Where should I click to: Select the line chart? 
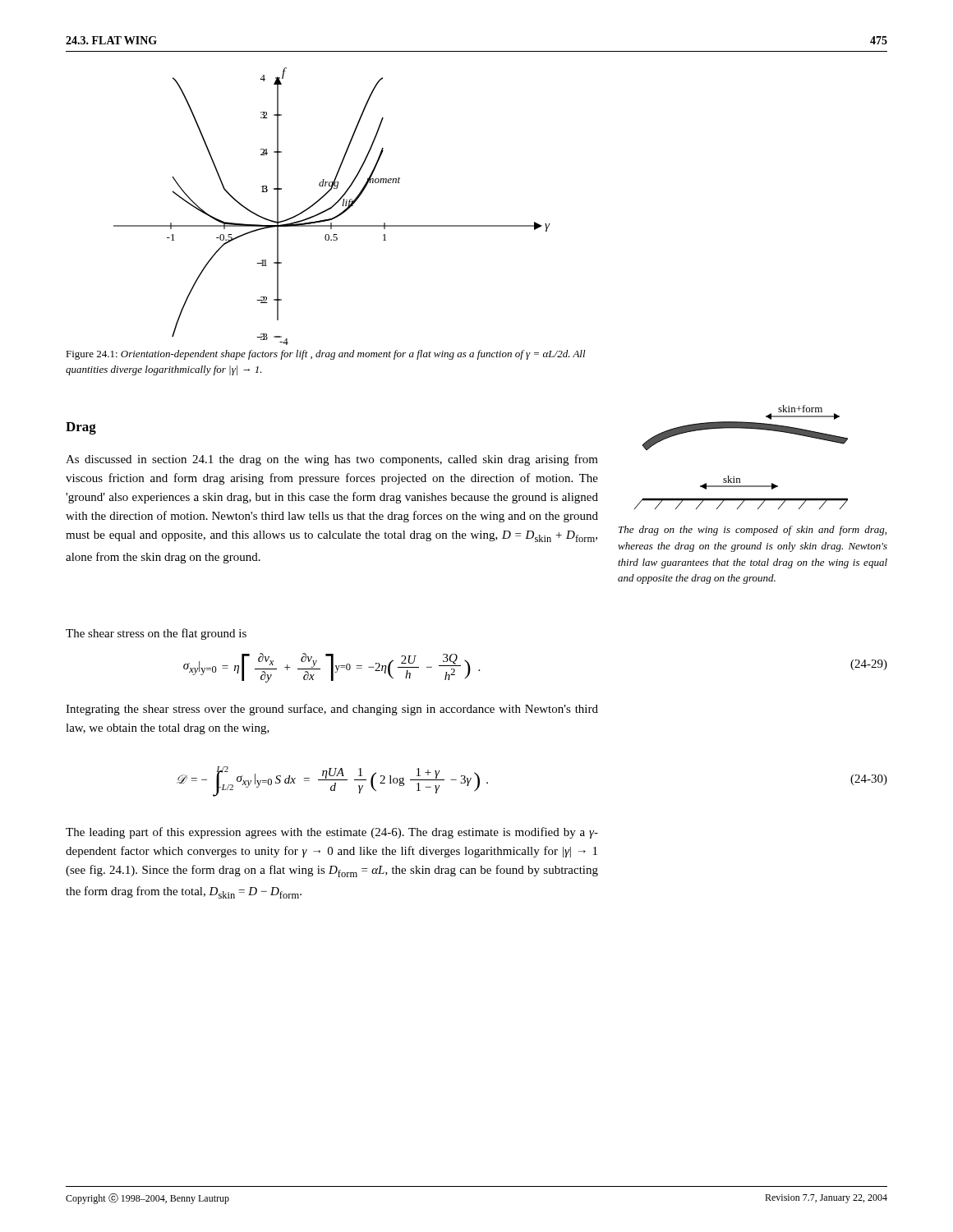[319, 203]
